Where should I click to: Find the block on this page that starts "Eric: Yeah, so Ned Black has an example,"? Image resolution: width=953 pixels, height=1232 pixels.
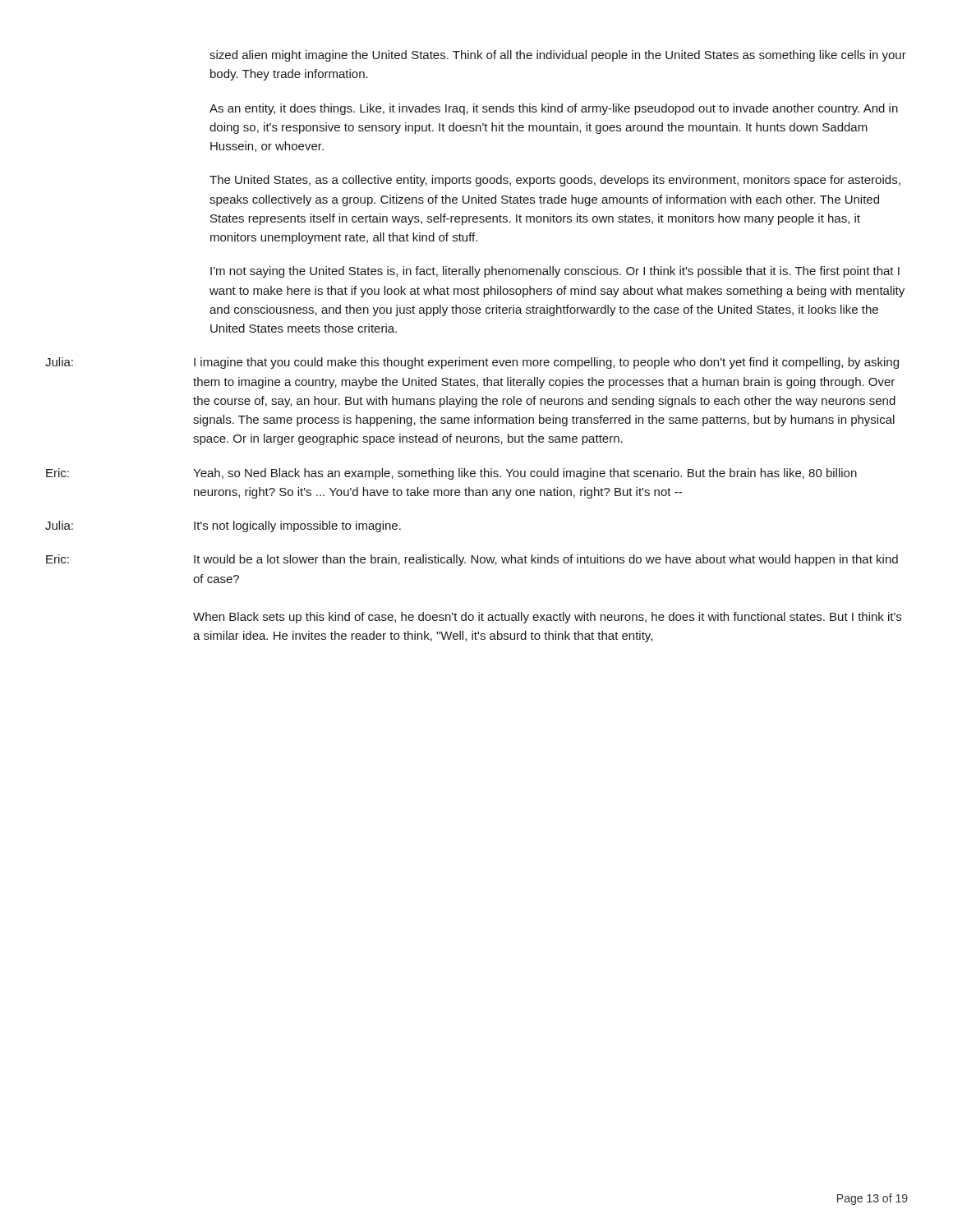point(476,482)
